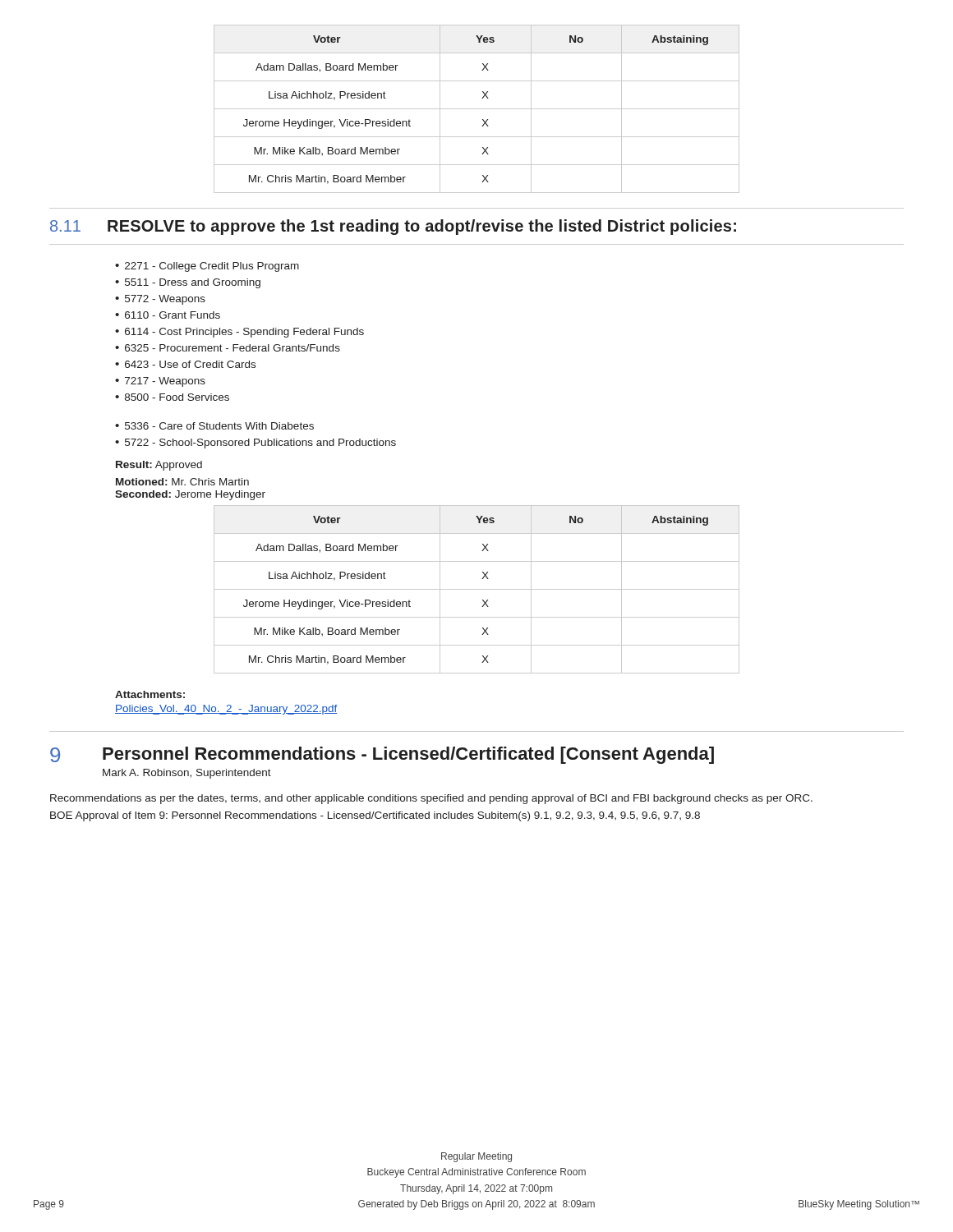Click on the list item that says "7217 - Weapons"

[x=165, y=381]
